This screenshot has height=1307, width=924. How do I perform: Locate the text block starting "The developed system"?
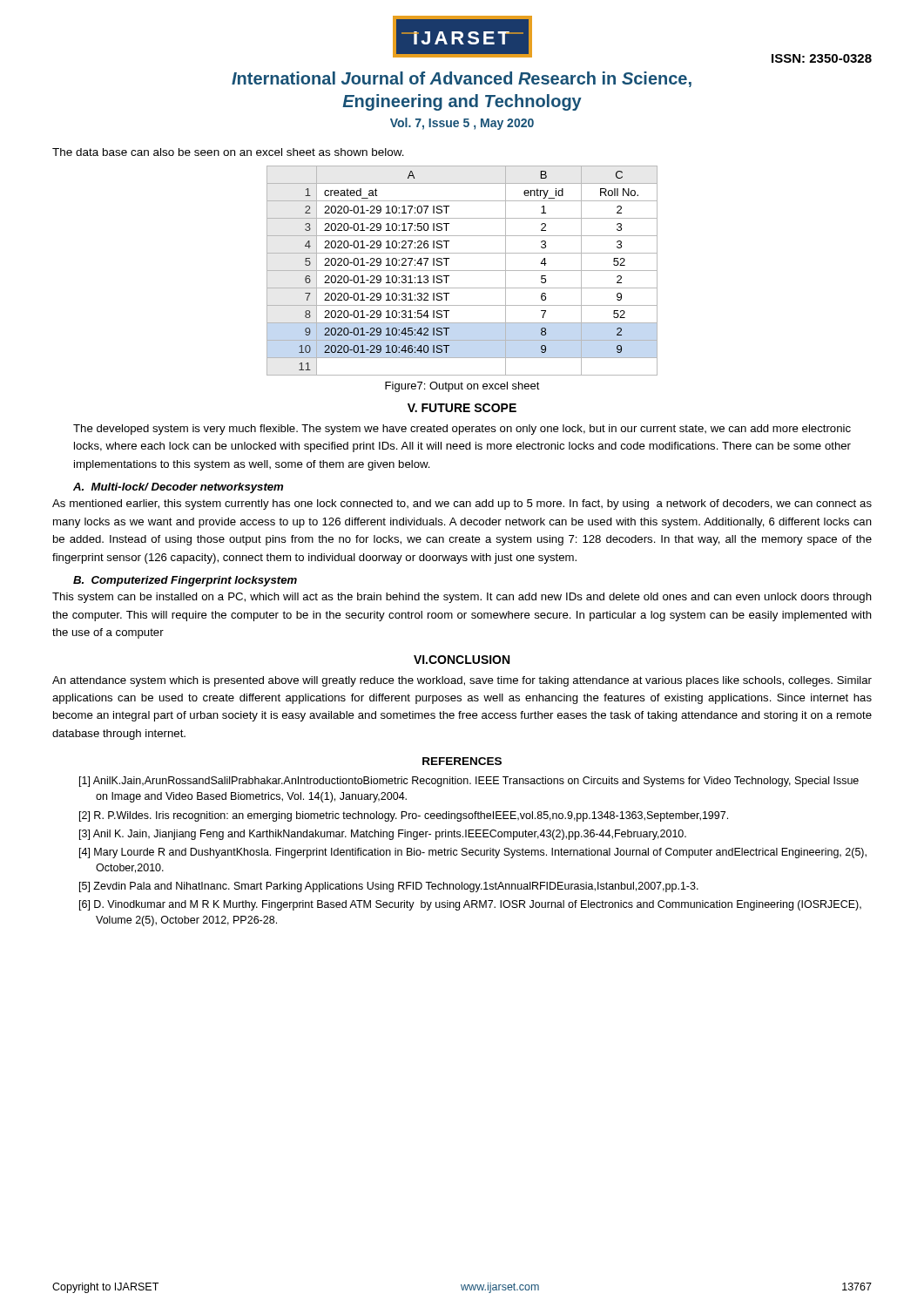point(462,446)
